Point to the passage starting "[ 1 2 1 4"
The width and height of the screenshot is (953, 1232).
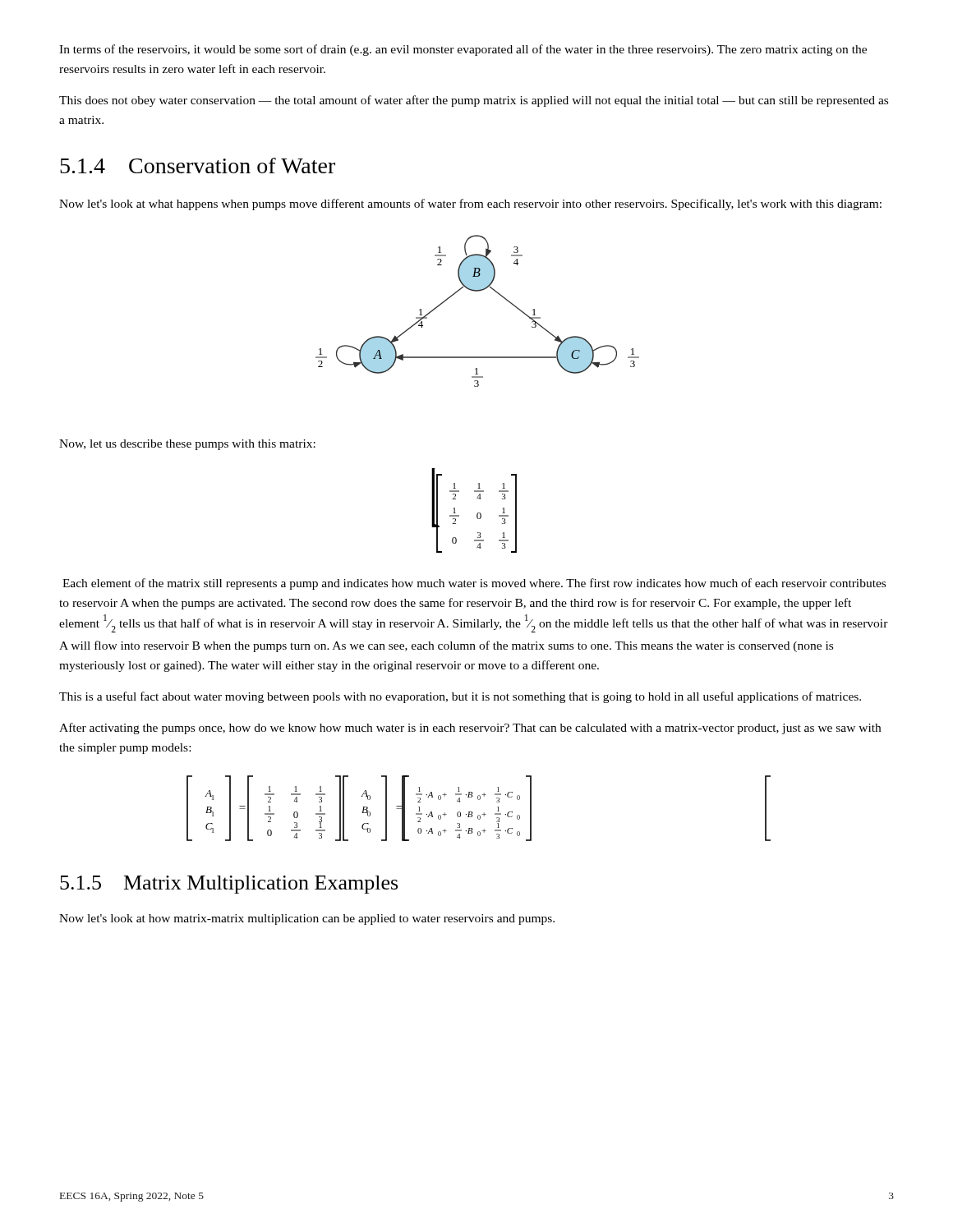476,513
